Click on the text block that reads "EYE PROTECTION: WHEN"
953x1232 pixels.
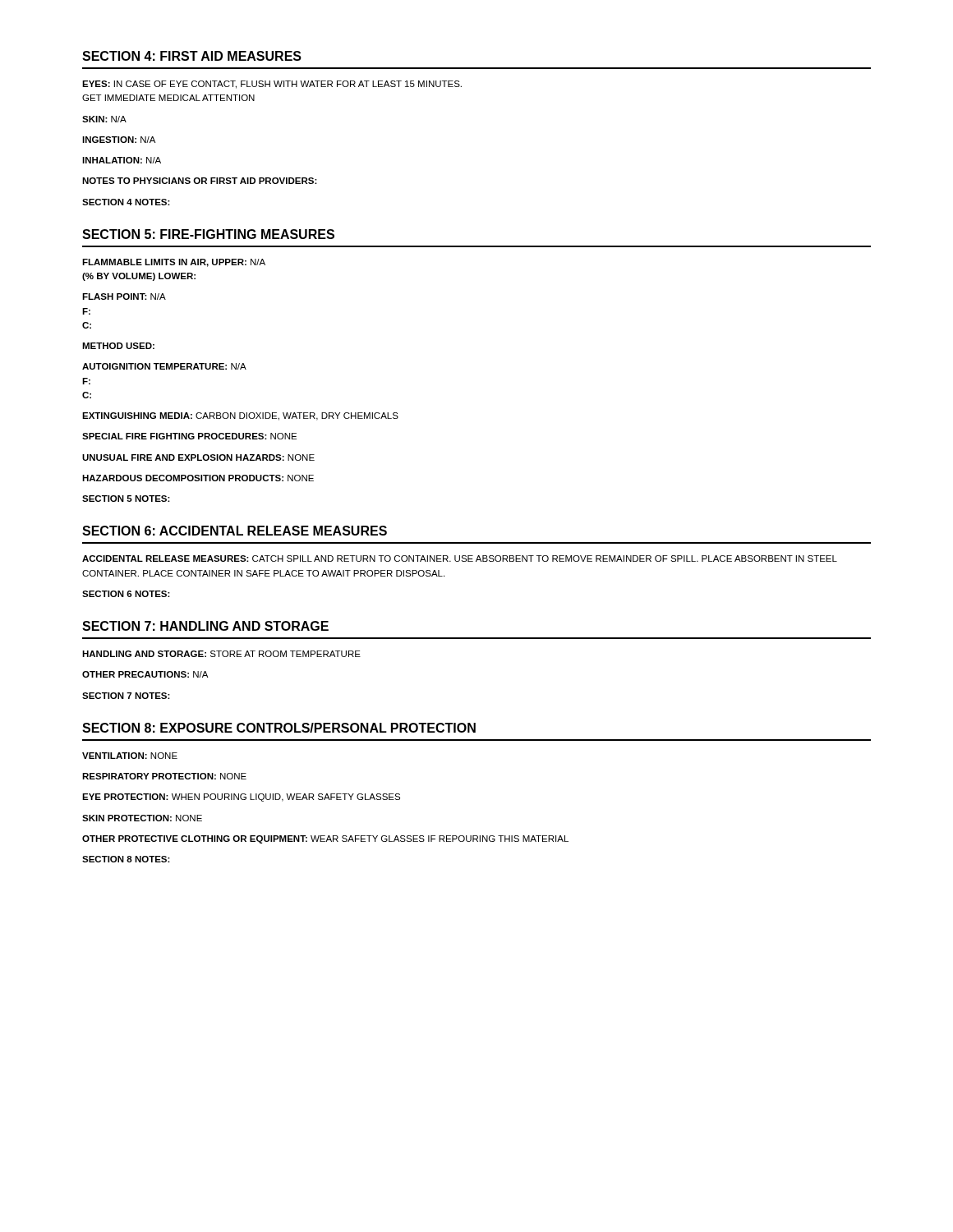(x=241, y=797)
